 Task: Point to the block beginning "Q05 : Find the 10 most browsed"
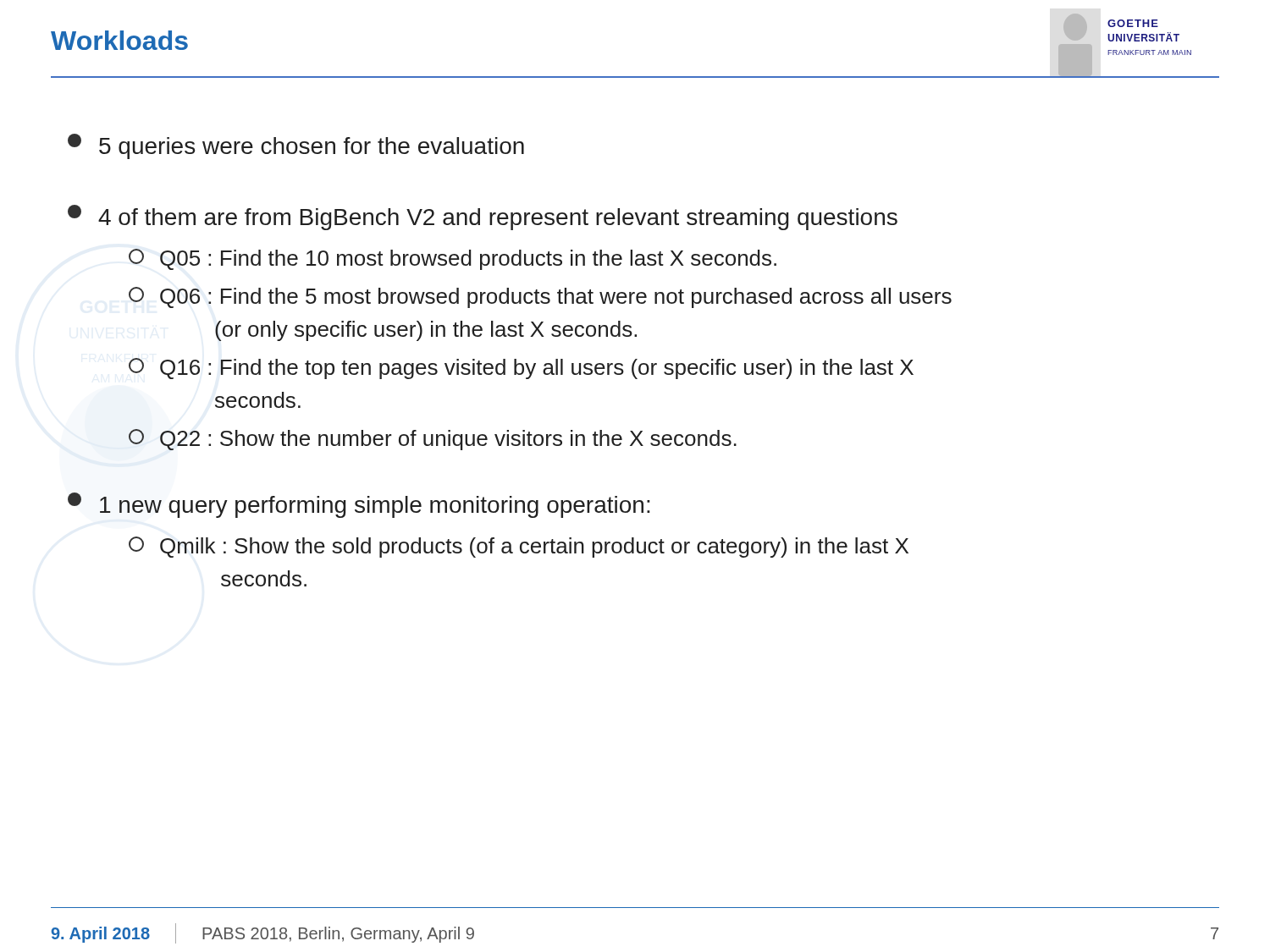pyautogui.click(x=454, y=259)
